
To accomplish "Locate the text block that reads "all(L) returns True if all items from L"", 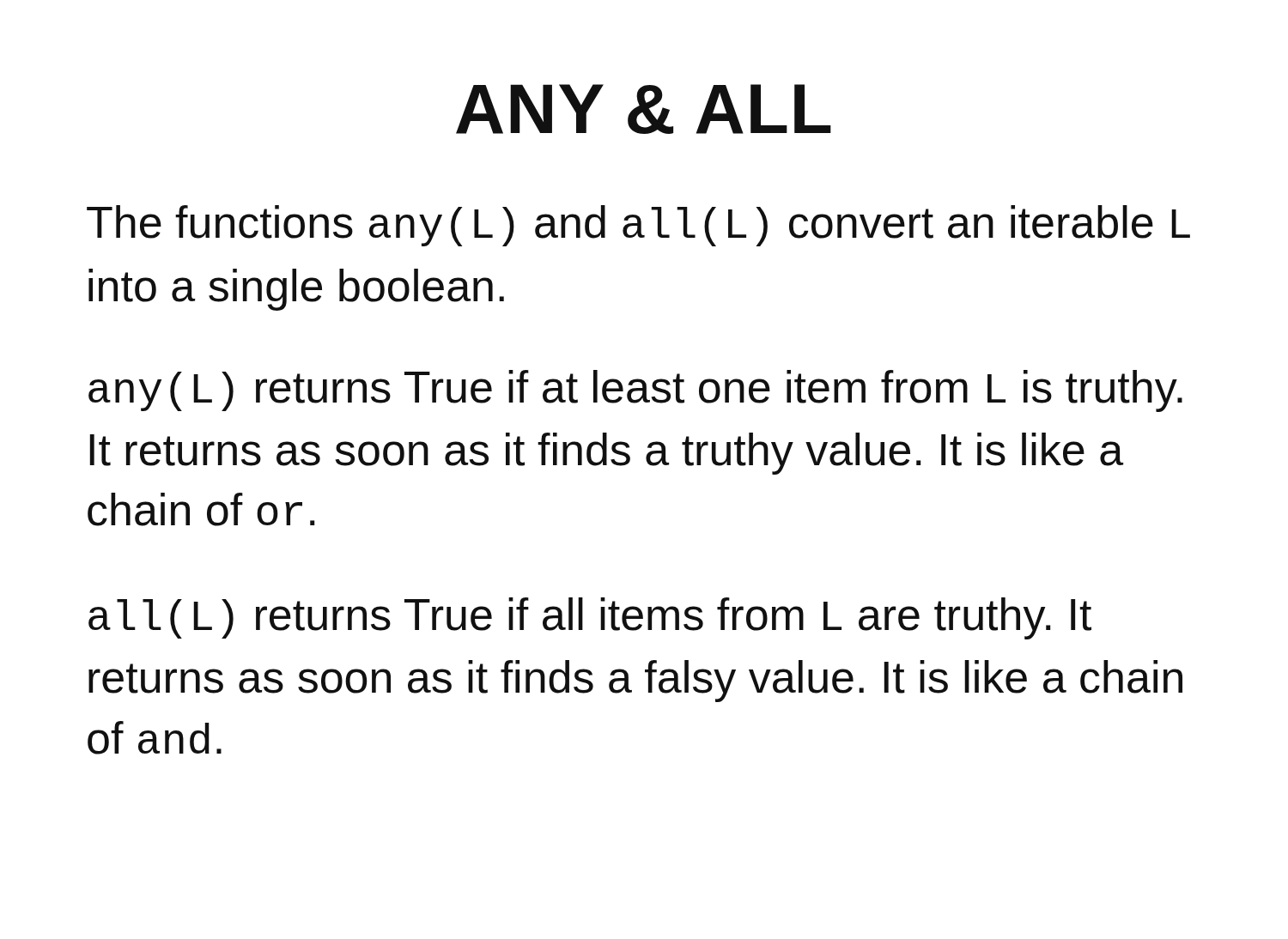I will (636, 678).
